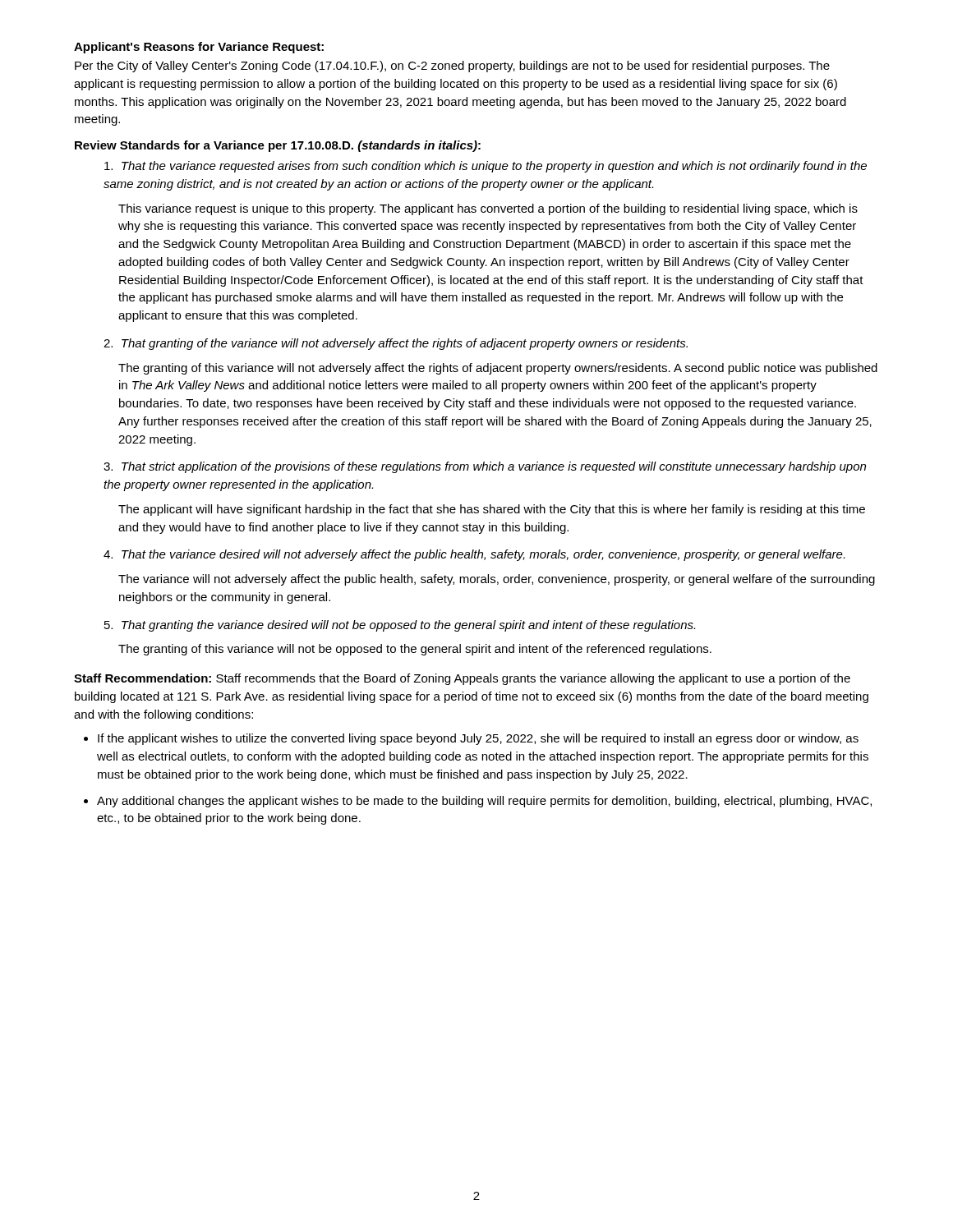The image size is (953, 1232).
Task: Locate the text block that reads "Per the City of Valley Center's Zoning Code"
Action: (x=460, y=92)
